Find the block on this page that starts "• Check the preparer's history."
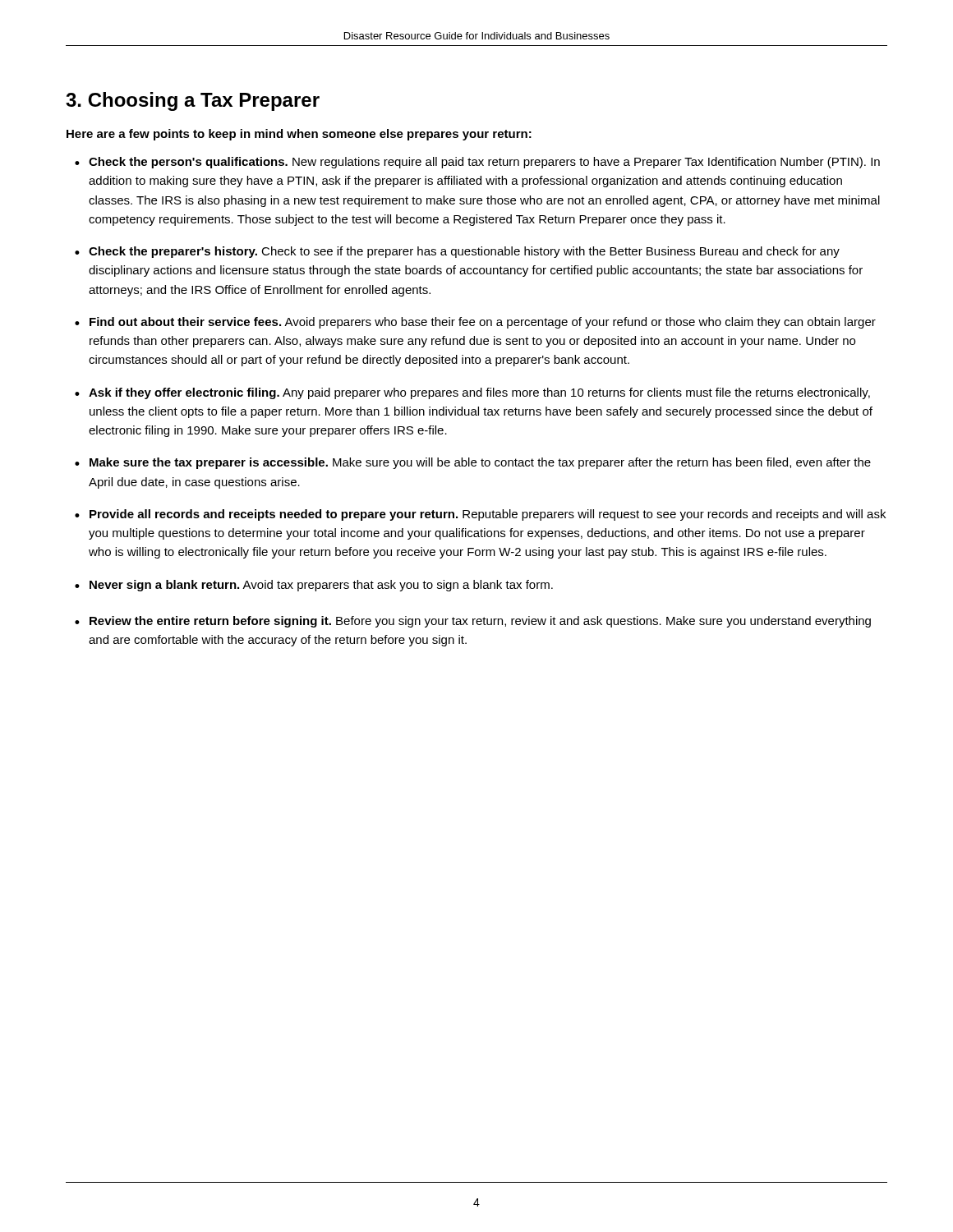The height and width of the screenshot is (1232, 953). (x=476, y=270)
